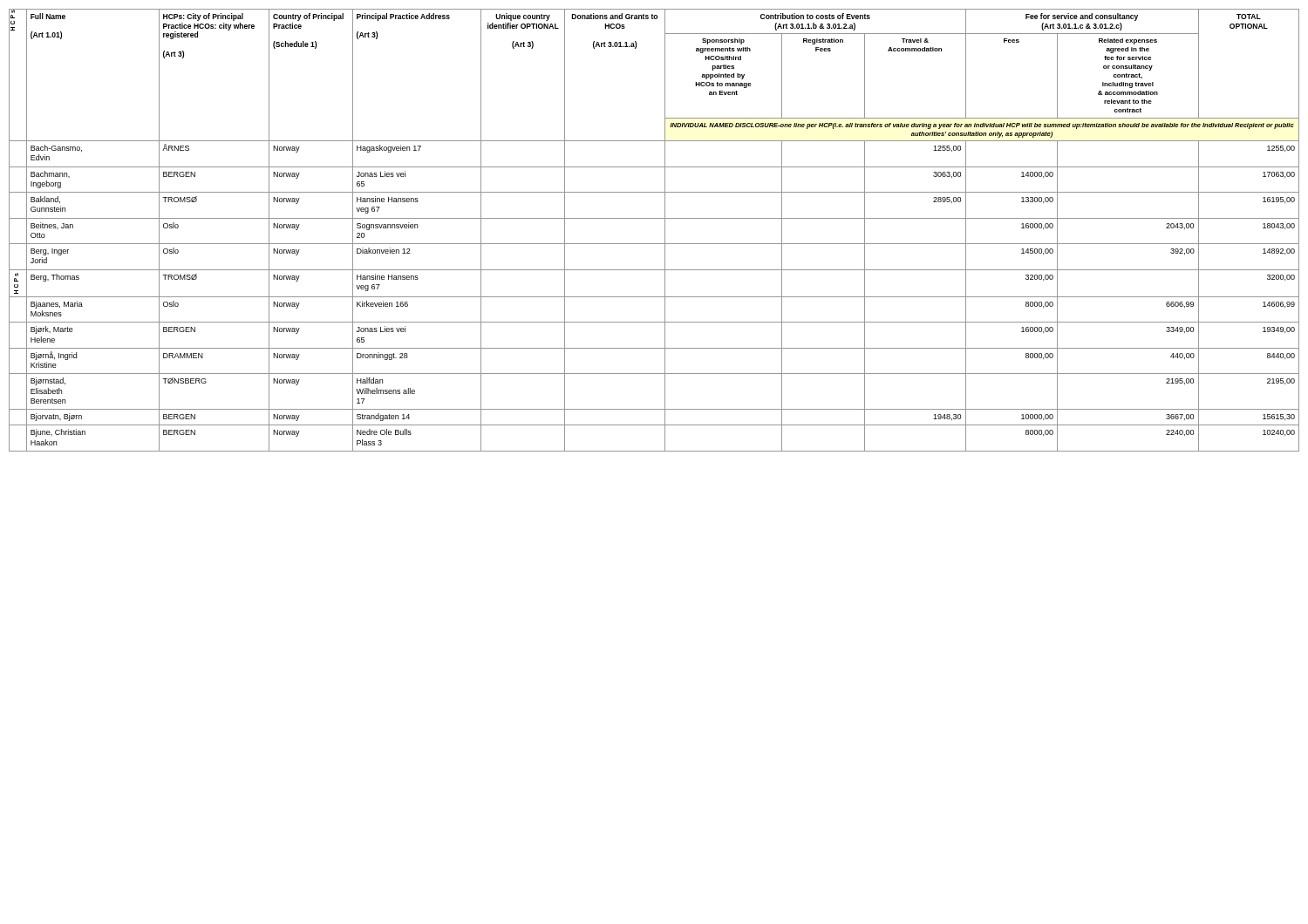
Task: Locate the table with the text "H C P s"
Action: point(654,462)
